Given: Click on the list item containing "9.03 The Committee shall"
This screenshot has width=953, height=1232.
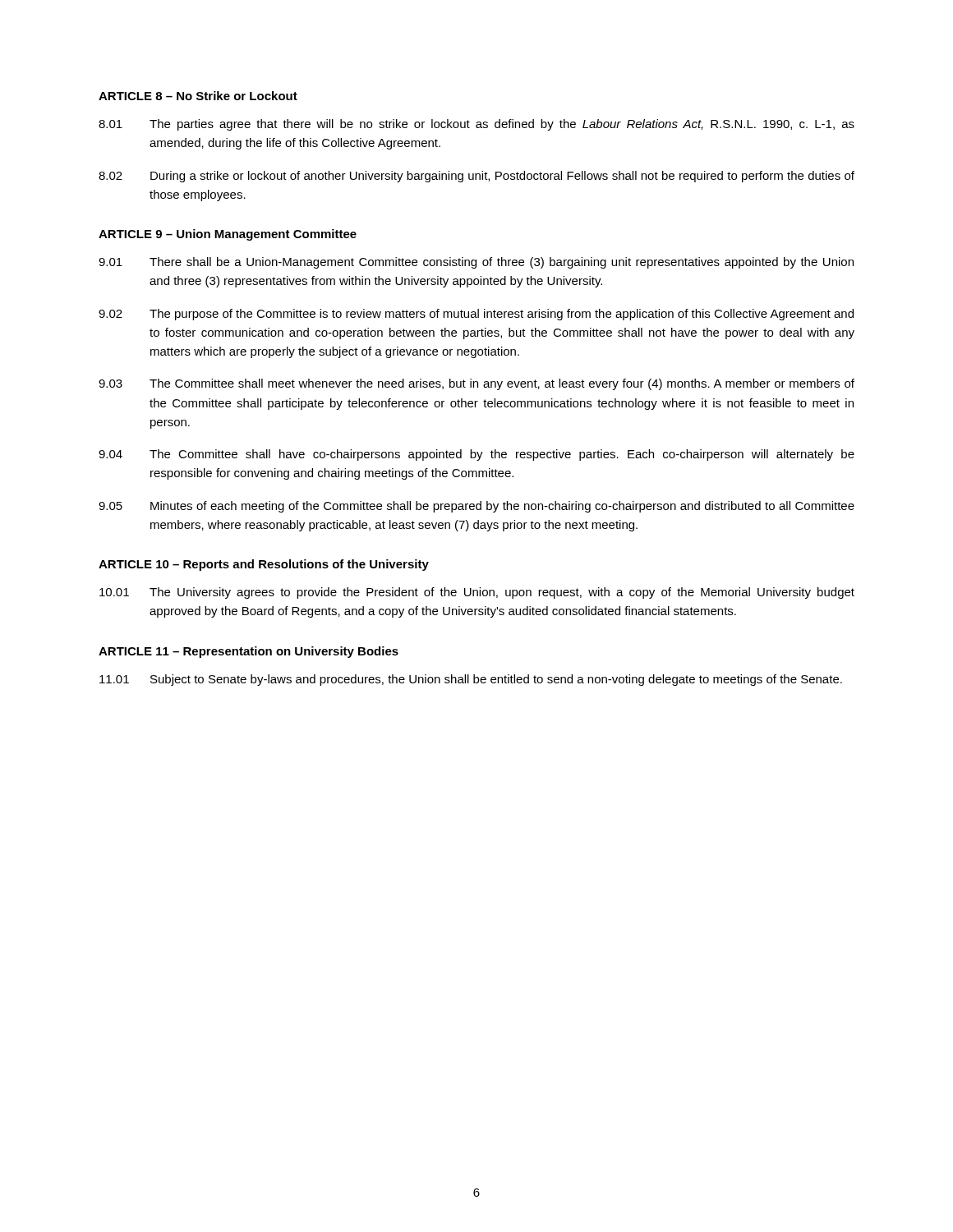Looking at the screenshot, I should [x=476, y=403].
